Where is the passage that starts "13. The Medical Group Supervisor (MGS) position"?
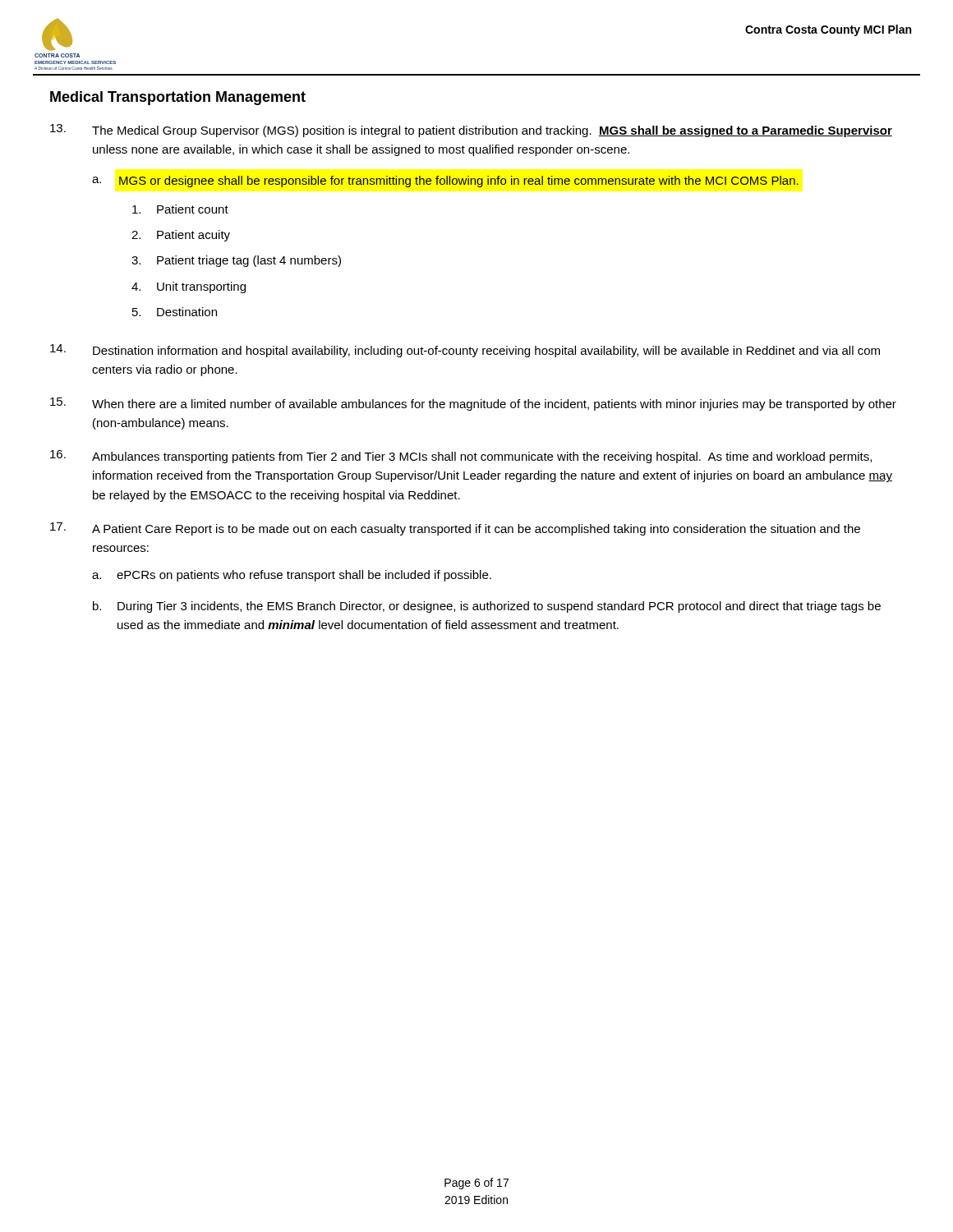This screenshot has width=953, height=1232. tap(471, 131)
